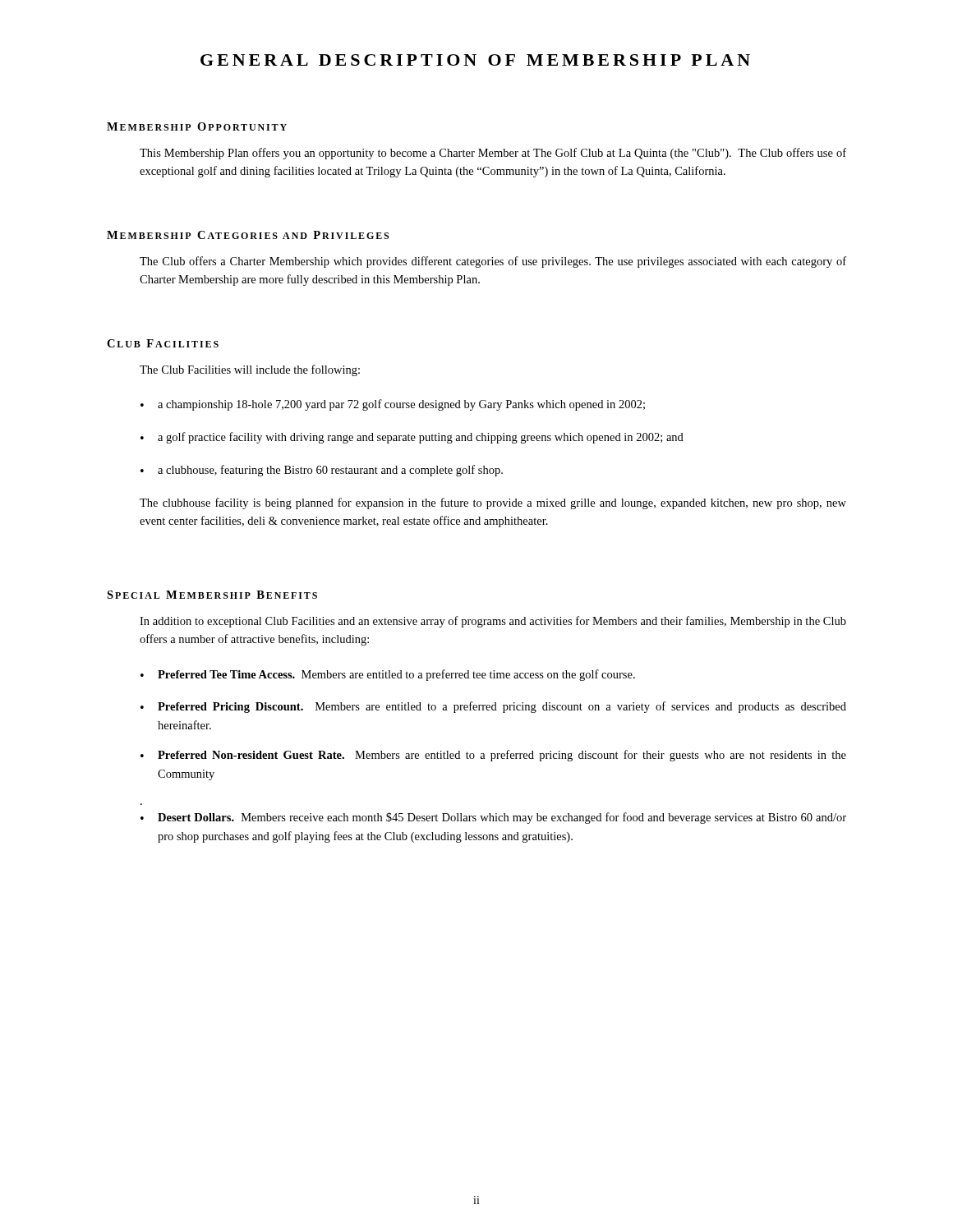Screen dimensions: 1232x953
Task: Click on the list item with the text "• a golf practice"
Action: (x=493, y=439)
